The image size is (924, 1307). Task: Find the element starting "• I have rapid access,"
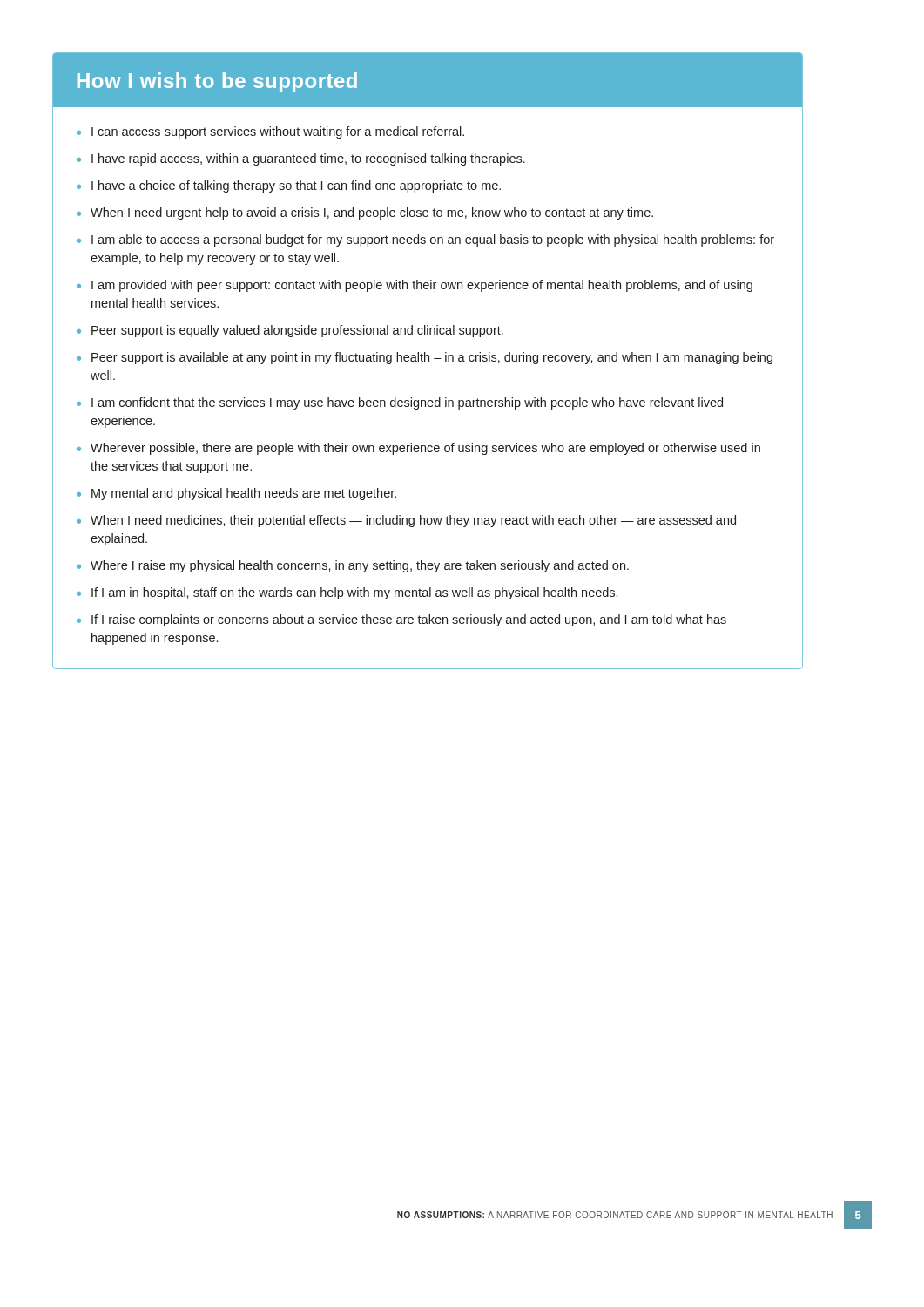(426, 159)
